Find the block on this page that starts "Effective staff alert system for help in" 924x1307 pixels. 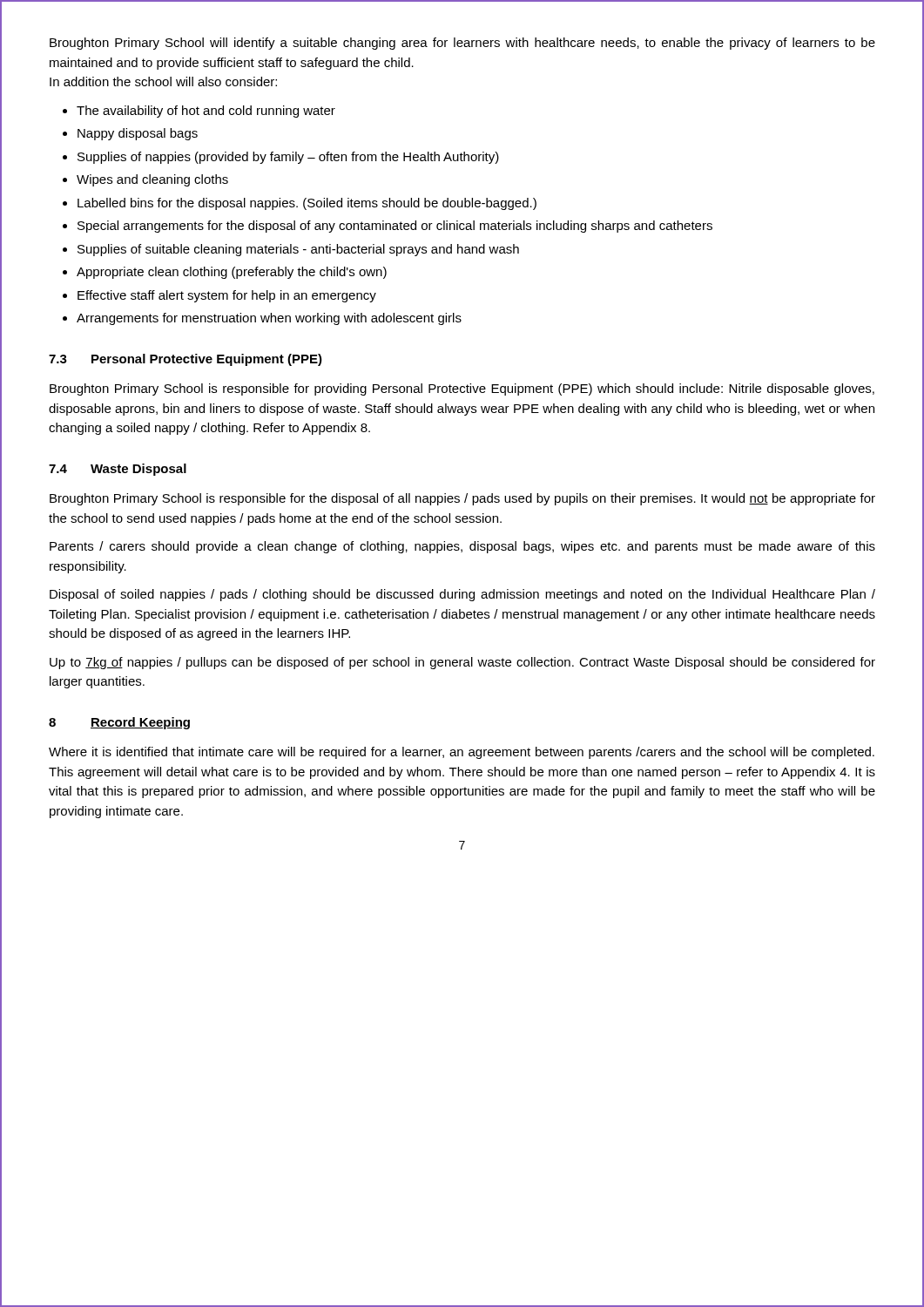click(x=227, y=296)
